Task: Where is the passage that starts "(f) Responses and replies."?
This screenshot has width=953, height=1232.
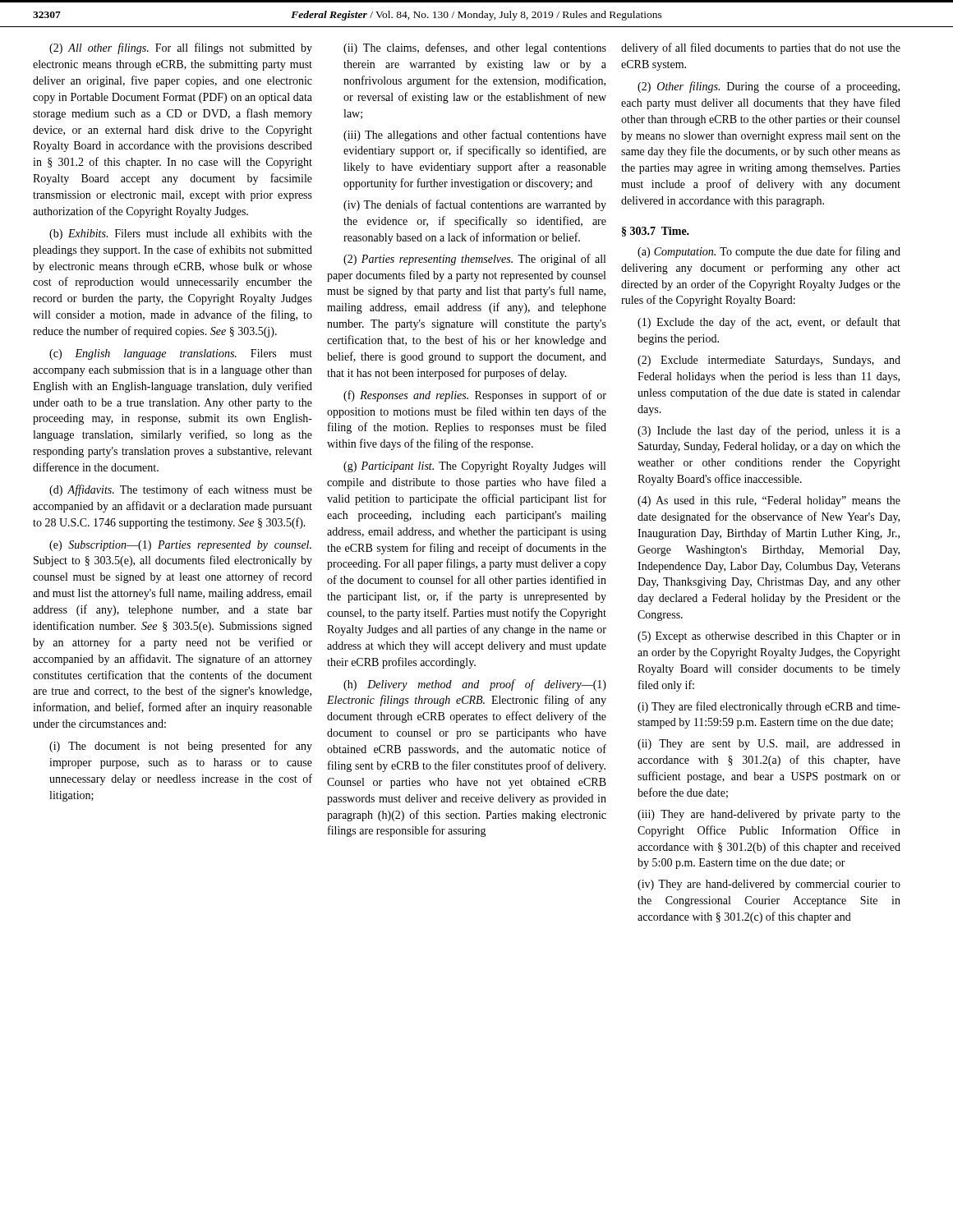Action: point(467,420)
